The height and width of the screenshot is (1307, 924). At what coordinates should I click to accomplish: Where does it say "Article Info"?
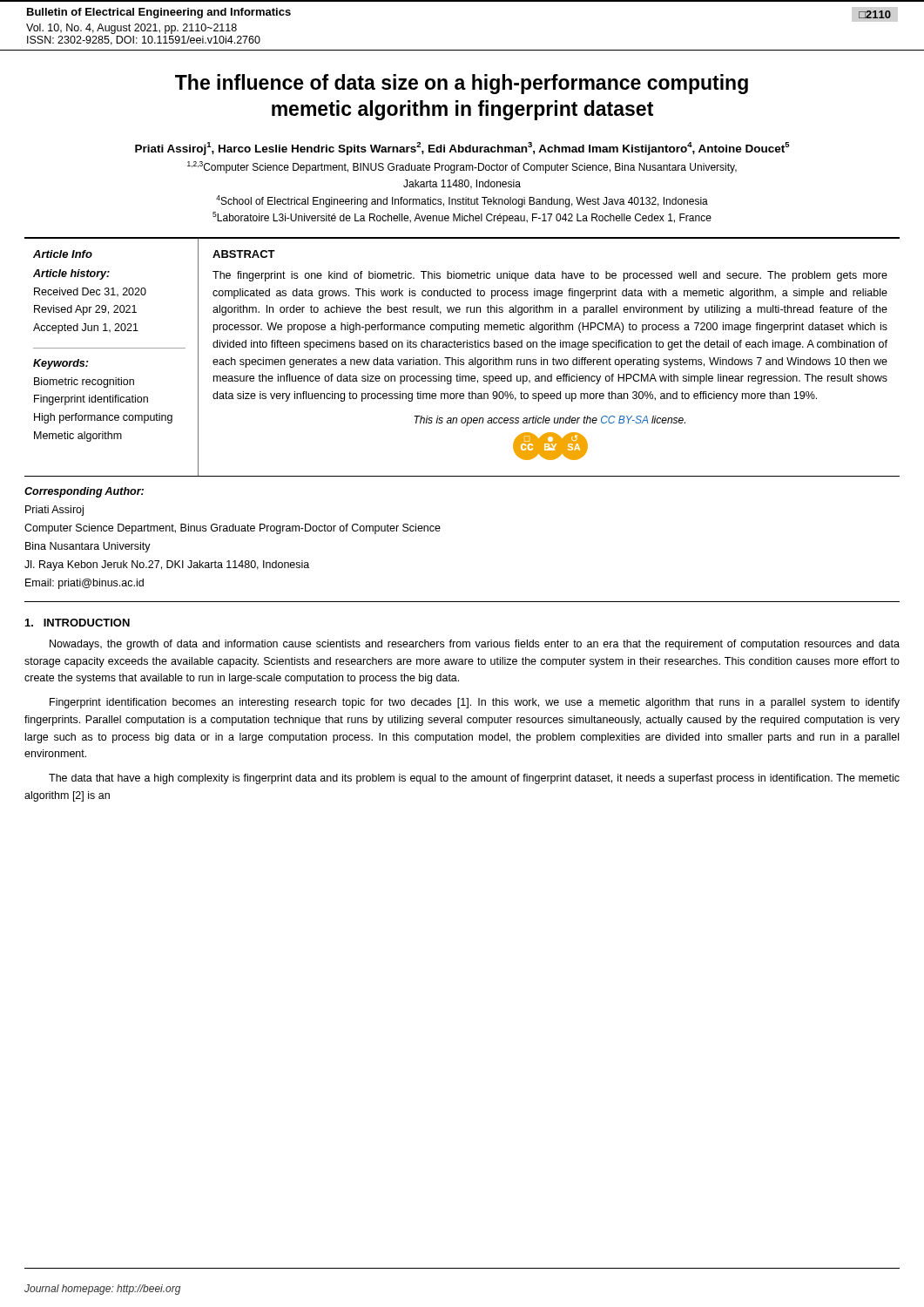[63, 254]
